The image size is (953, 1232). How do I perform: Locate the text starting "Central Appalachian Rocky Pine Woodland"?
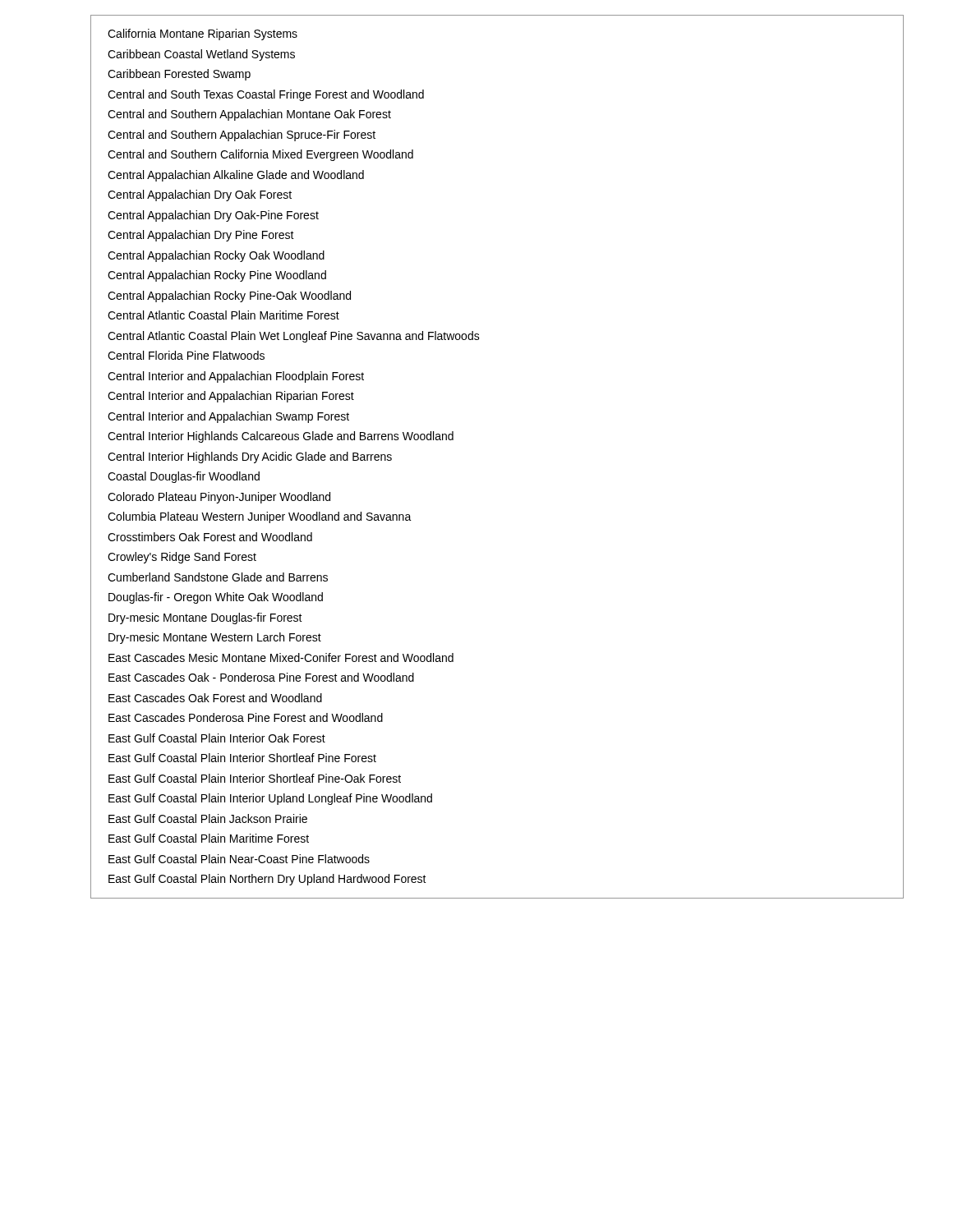(x=217, y=275)
